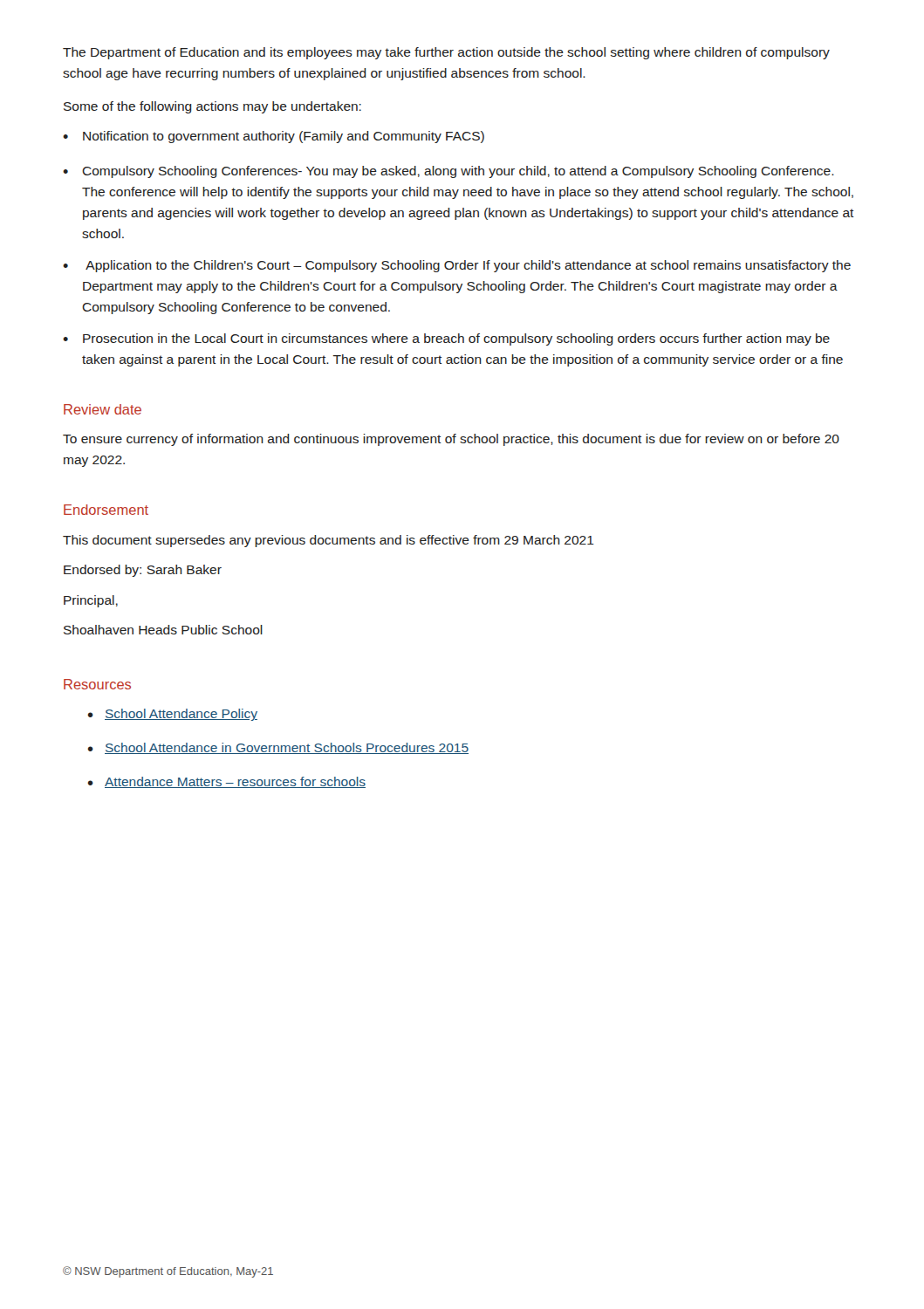This screenshot has height=1309, width=924.
Task: Where is the passage that starts "The Department of Education"?
Action: tap(446, 62)
